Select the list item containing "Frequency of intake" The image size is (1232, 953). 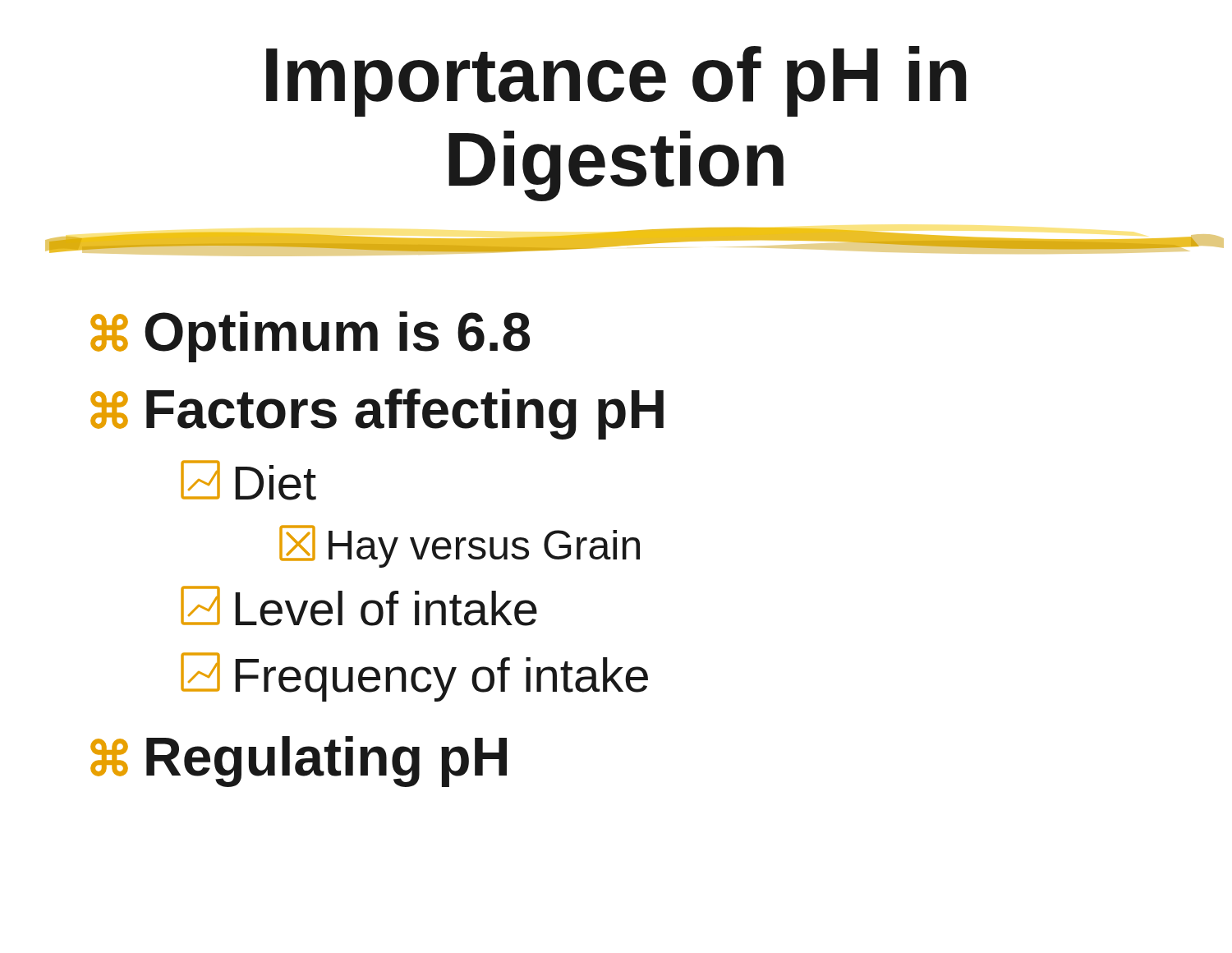tap(415, 675)
